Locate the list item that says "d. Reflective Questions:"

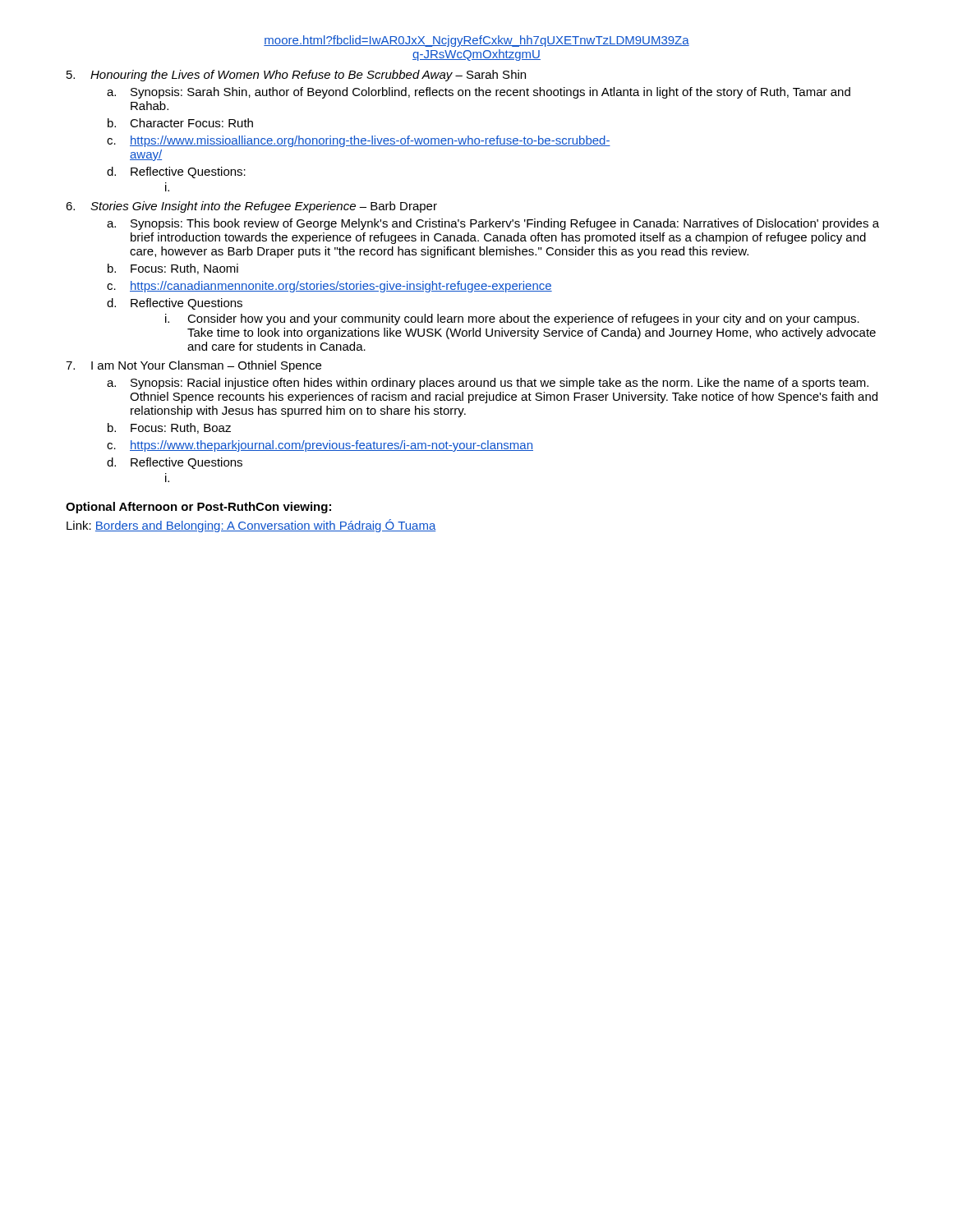tap(177, 171)
